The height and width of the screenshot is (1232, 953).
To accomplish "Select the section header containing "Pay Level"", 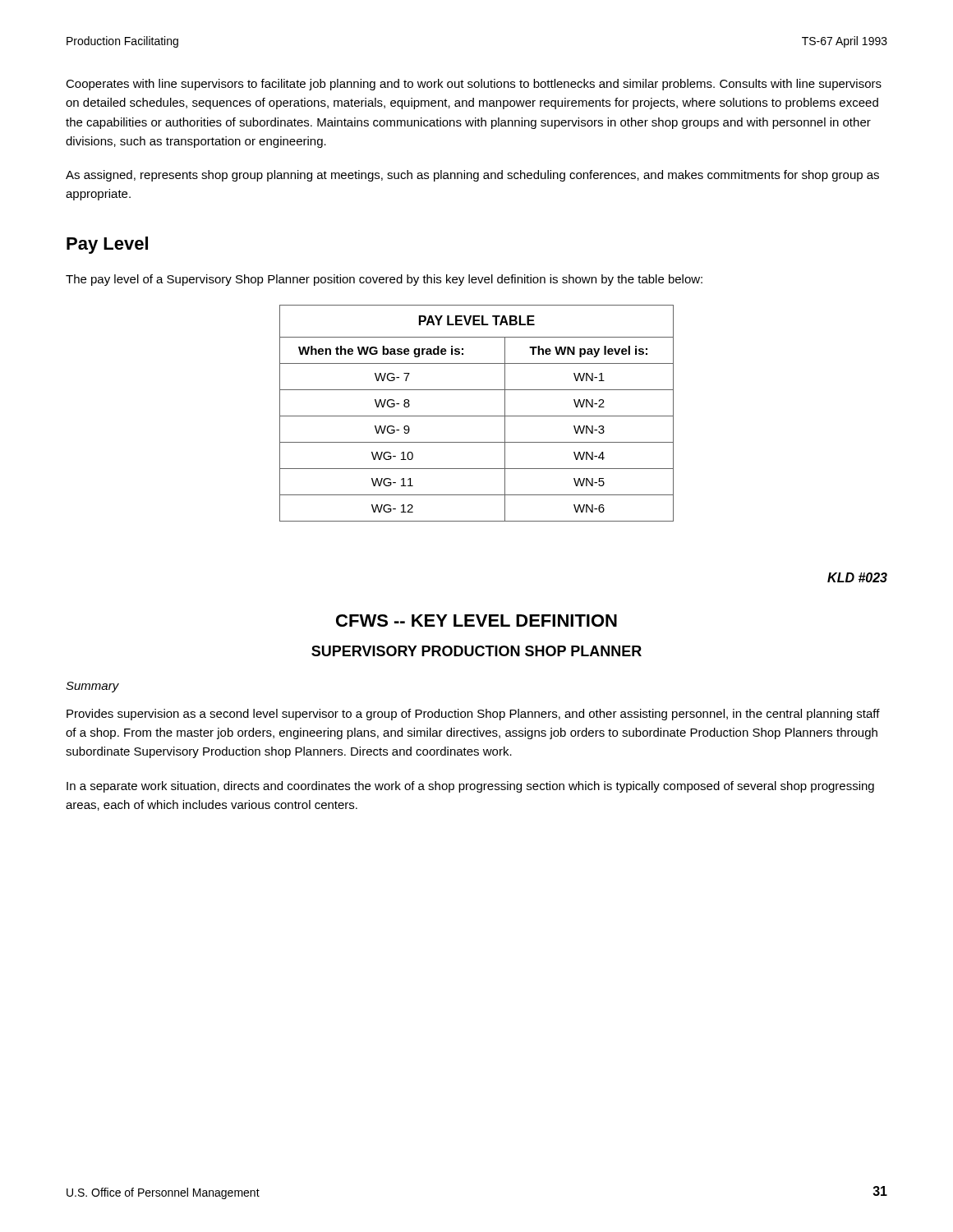I will click(107, 243).
